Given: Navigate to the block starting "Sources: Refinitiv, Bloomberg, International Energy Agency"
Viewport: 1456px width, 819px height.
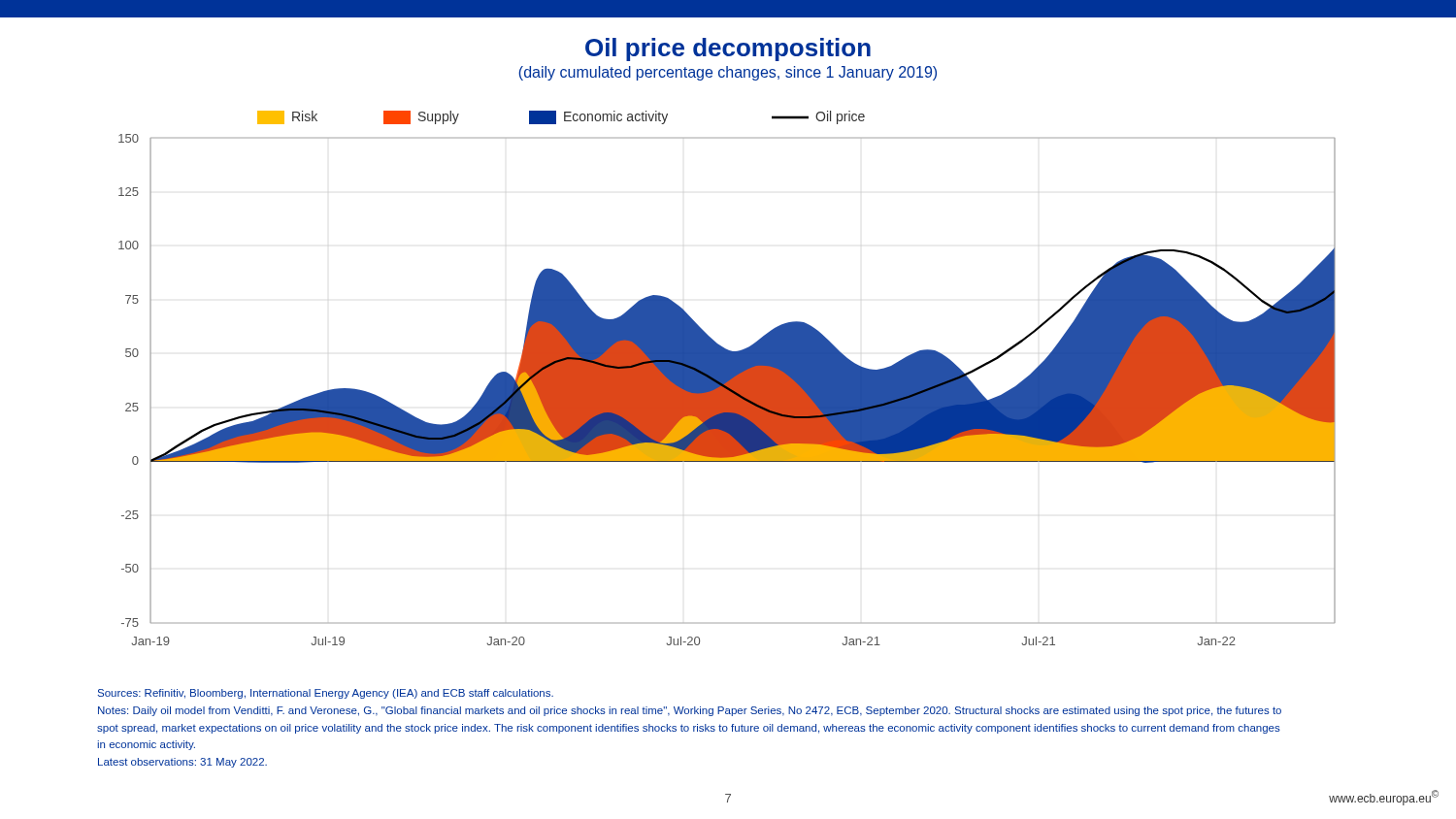Looking at the screenshot, I should click(689, 727).
